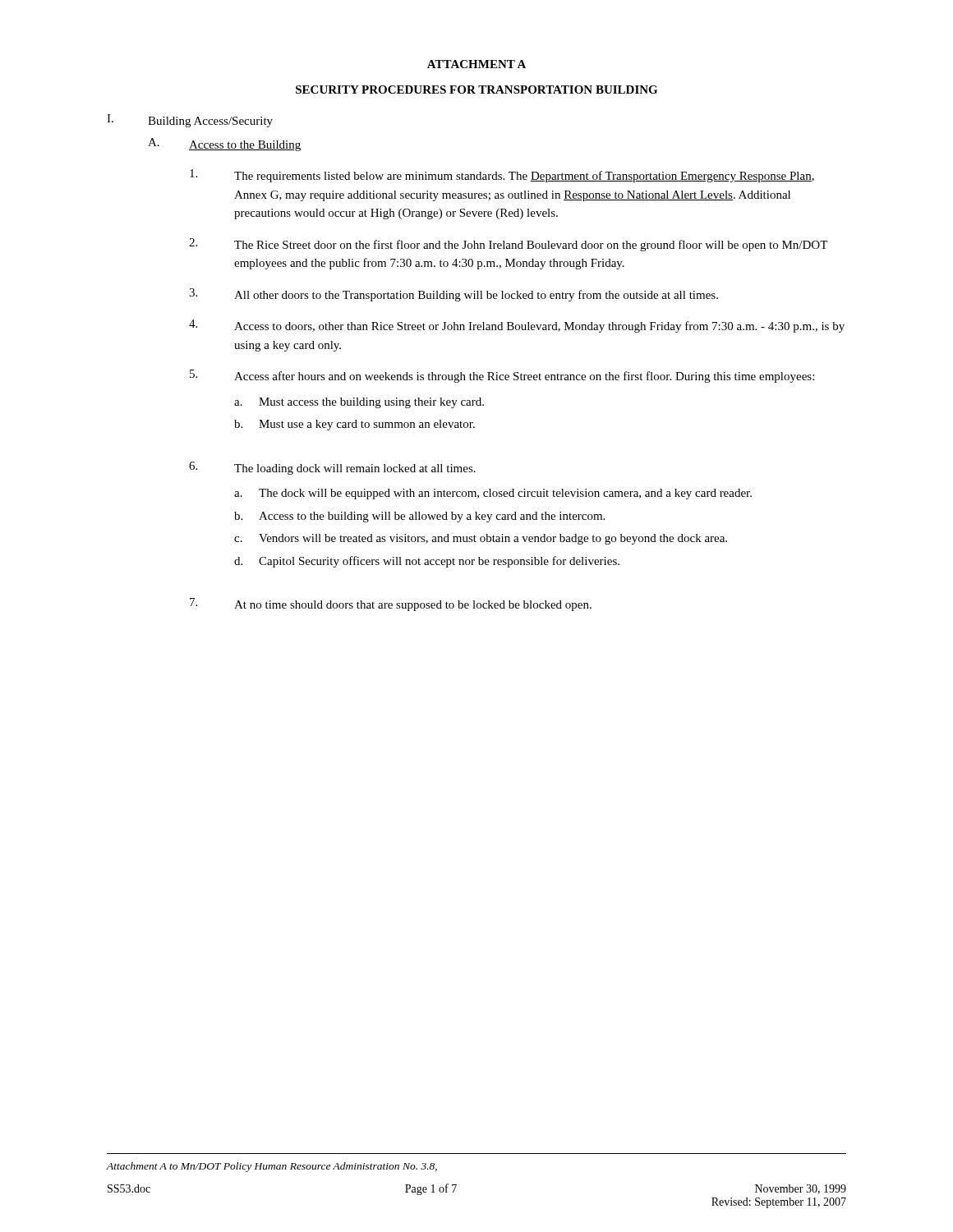Click on the block starting "7. At no"
Image resolution: width=953 pixels, height=1232 pixels.
(518, 605)
